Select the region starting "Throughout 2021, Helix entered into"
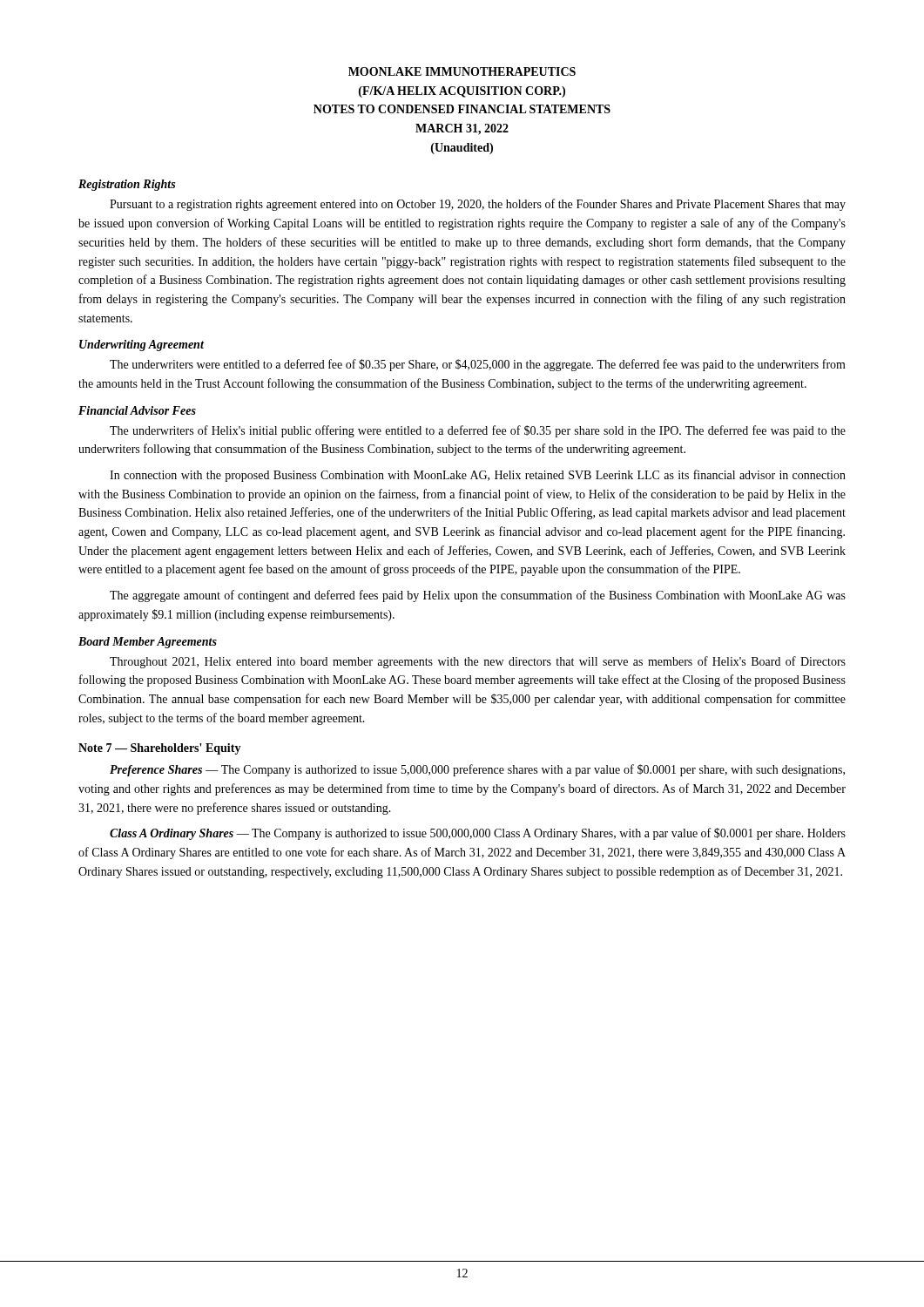This screenshot has height=1307, width=924. 462,690
